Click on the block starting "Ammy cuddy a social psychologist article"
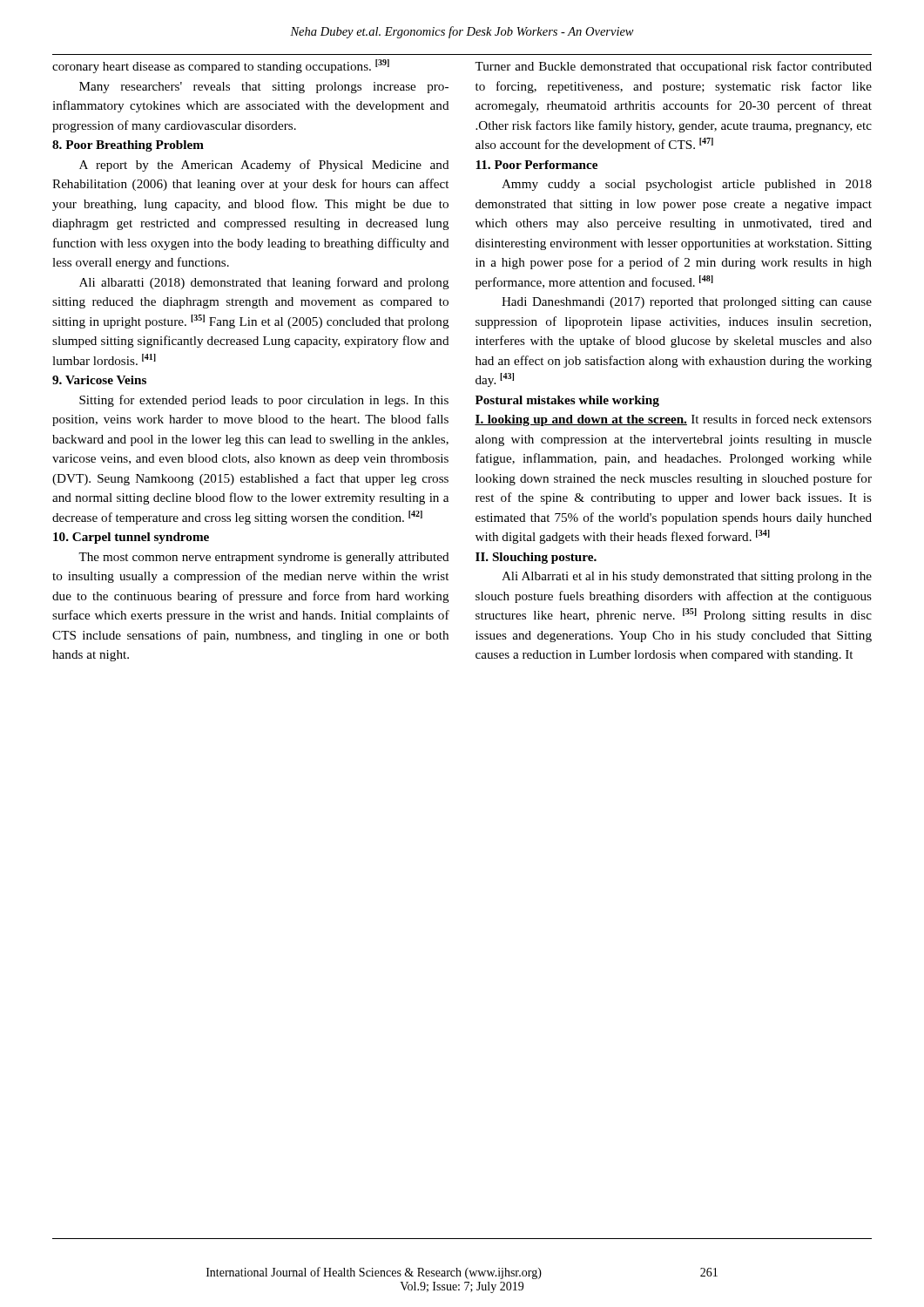The width and height of the screenshot is (924, 1307). pyautogui.click(x=673, y=233)
